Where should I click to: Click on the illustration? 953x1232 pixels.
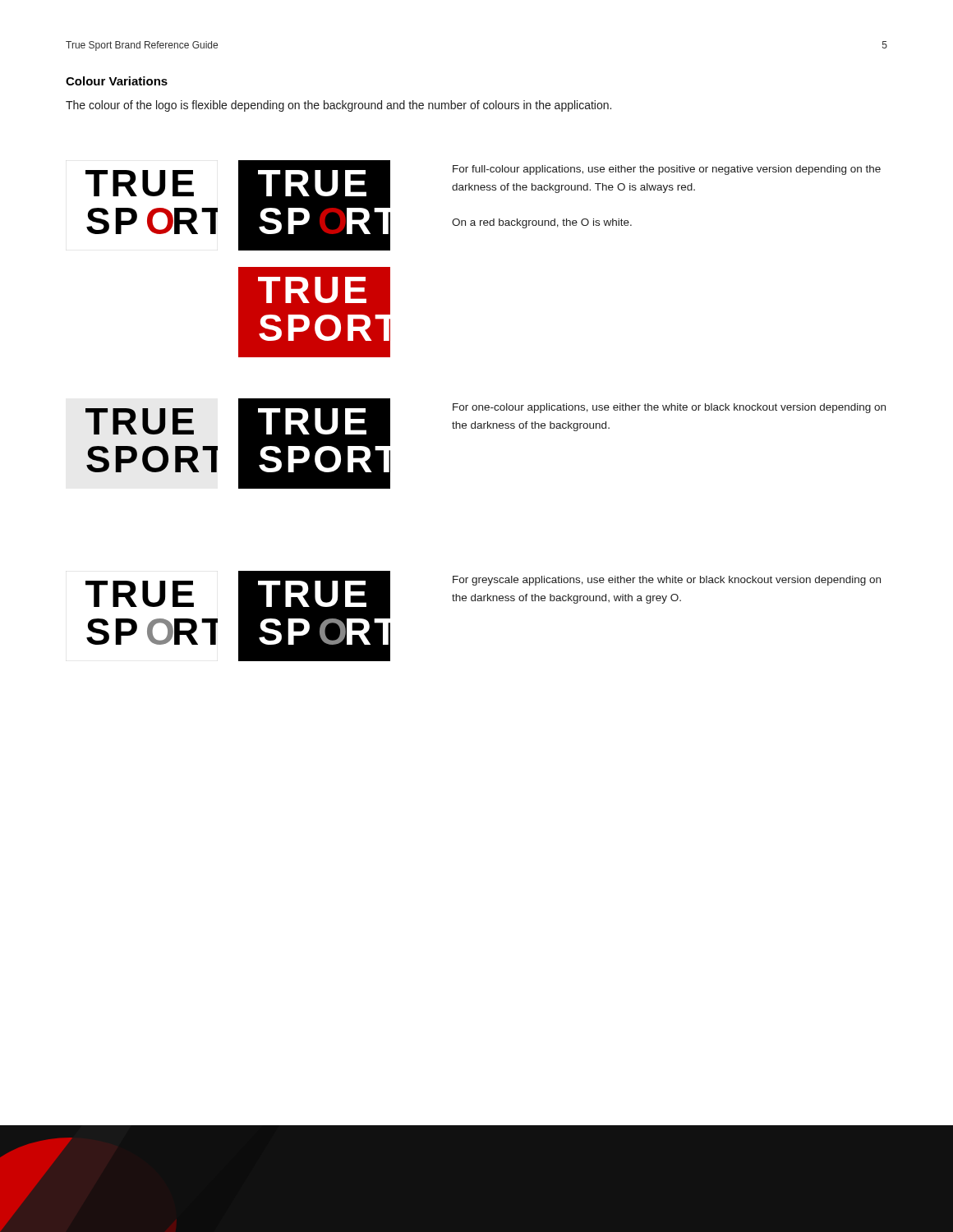pyautogui.click(x=476, y=1179)
